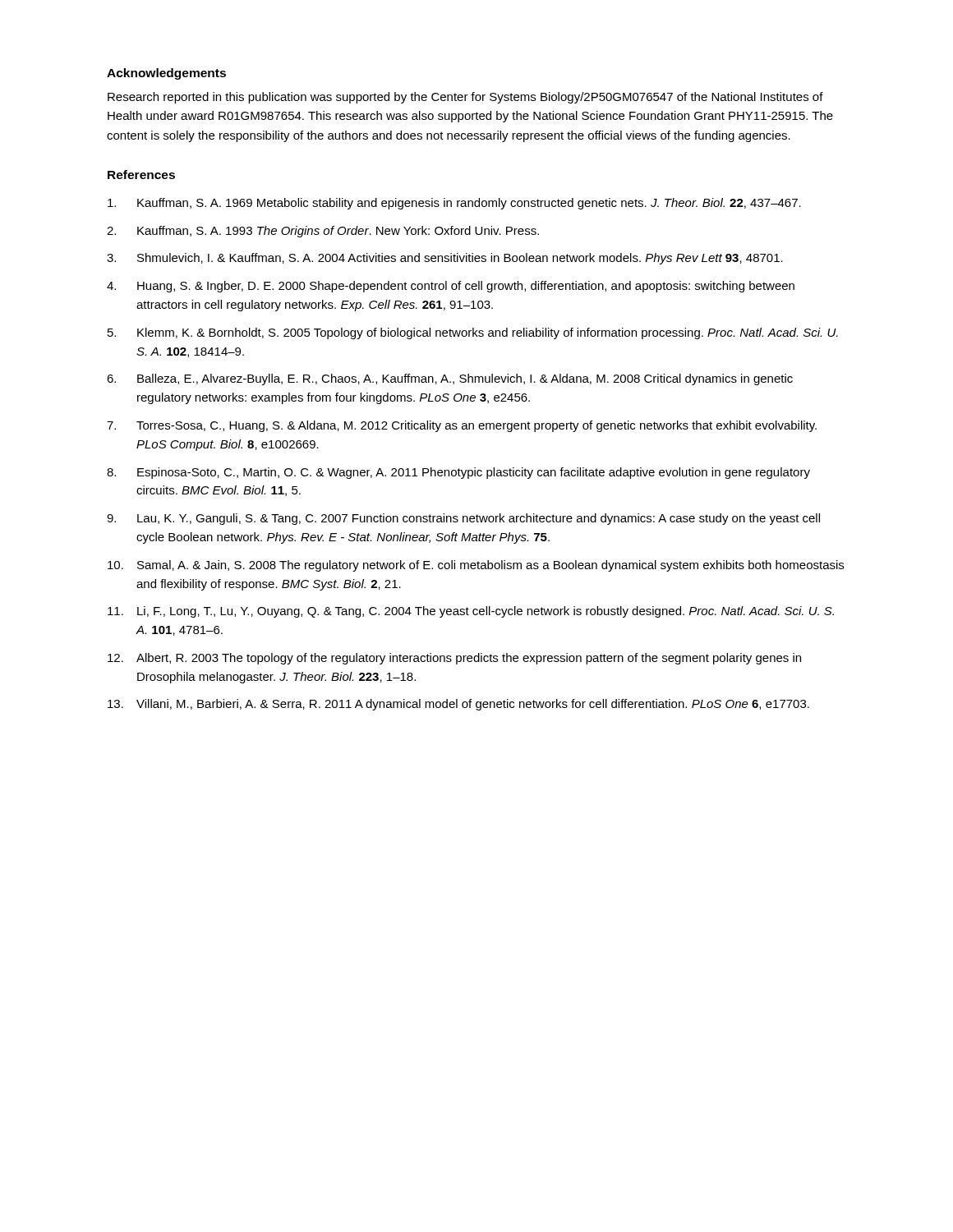Find the region starting "8. Espinosa-Soto, C., Martin, O."
953x1232 pixels.
(476, 482)
